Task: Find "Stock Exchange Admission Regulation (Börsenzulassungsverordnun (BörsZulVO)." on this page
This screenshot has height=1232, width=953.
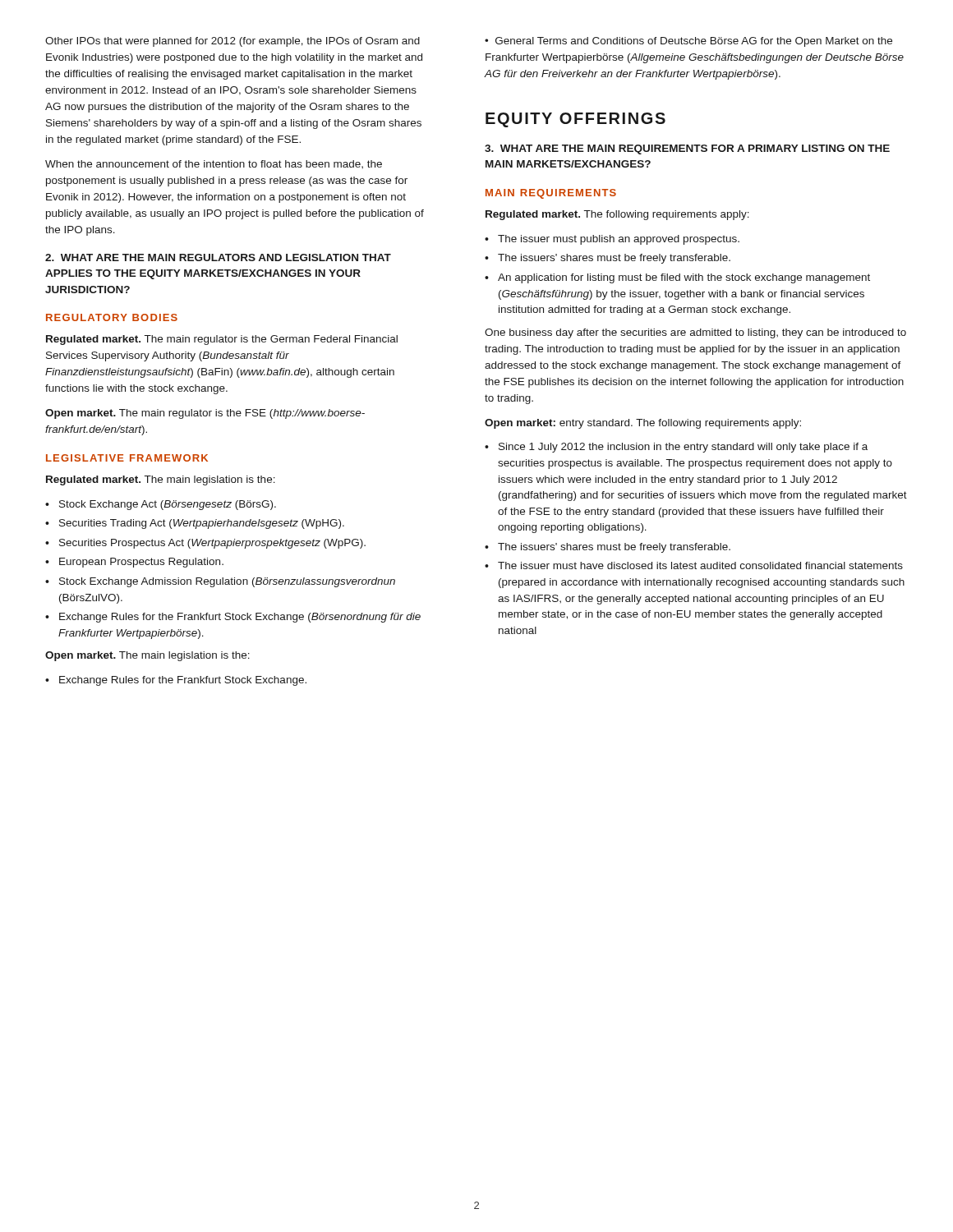Action: click(x=227, y=589)
